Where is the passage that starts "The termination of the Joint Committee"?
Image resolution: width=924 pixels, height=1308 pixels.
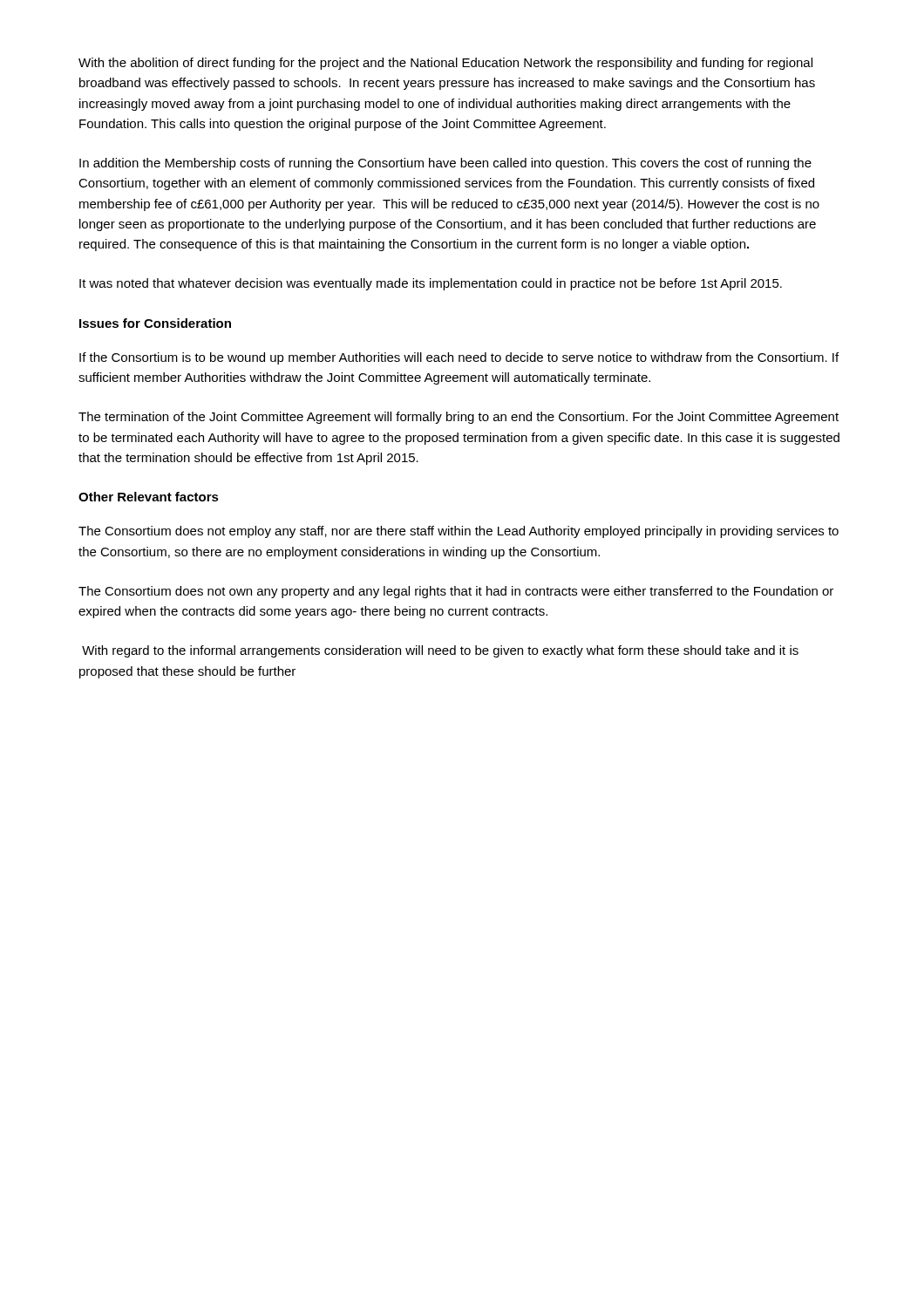pos(459,437)
